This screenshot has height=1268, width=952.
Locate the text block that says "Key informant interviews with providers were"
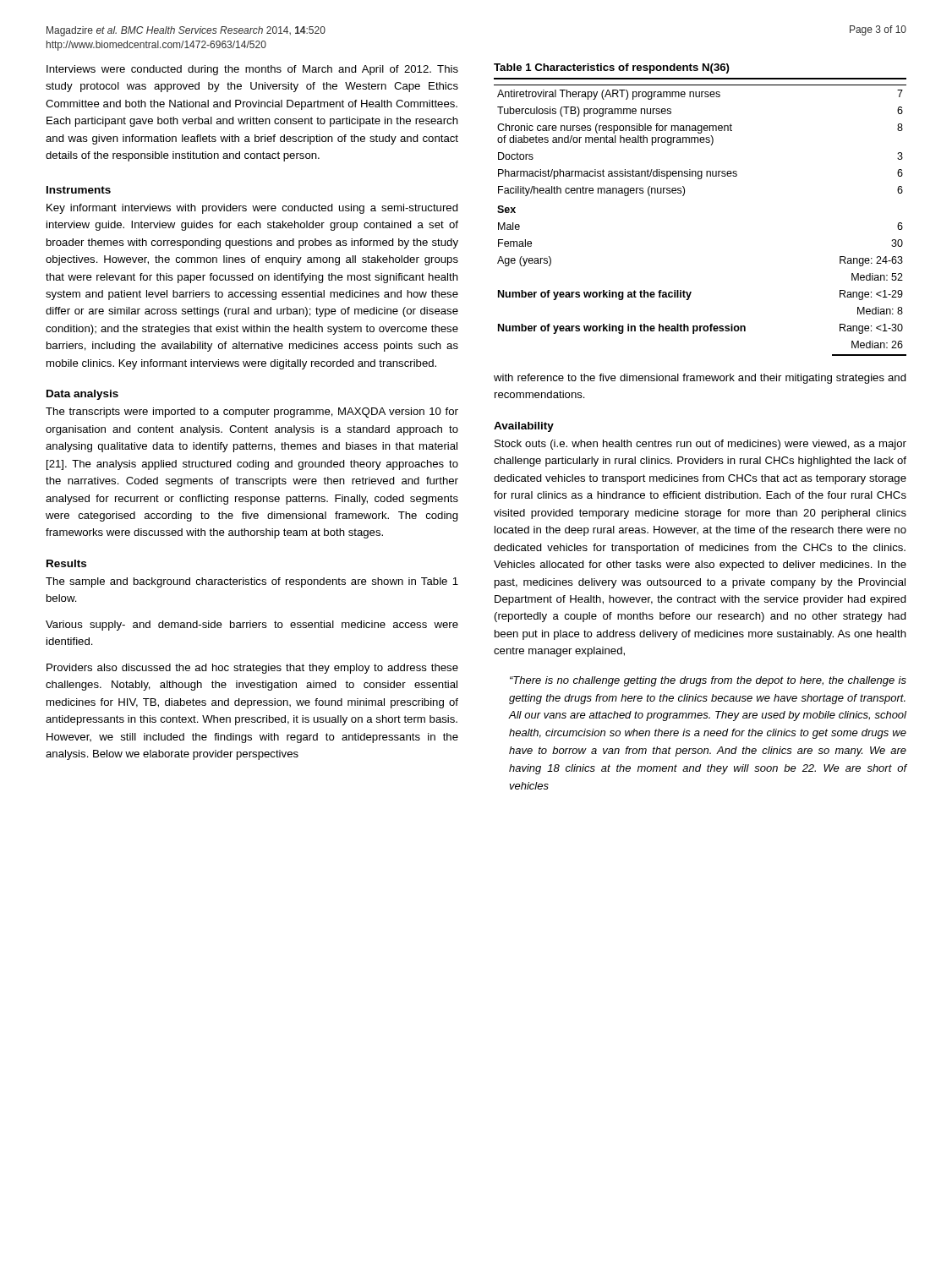tap(252, 285)
